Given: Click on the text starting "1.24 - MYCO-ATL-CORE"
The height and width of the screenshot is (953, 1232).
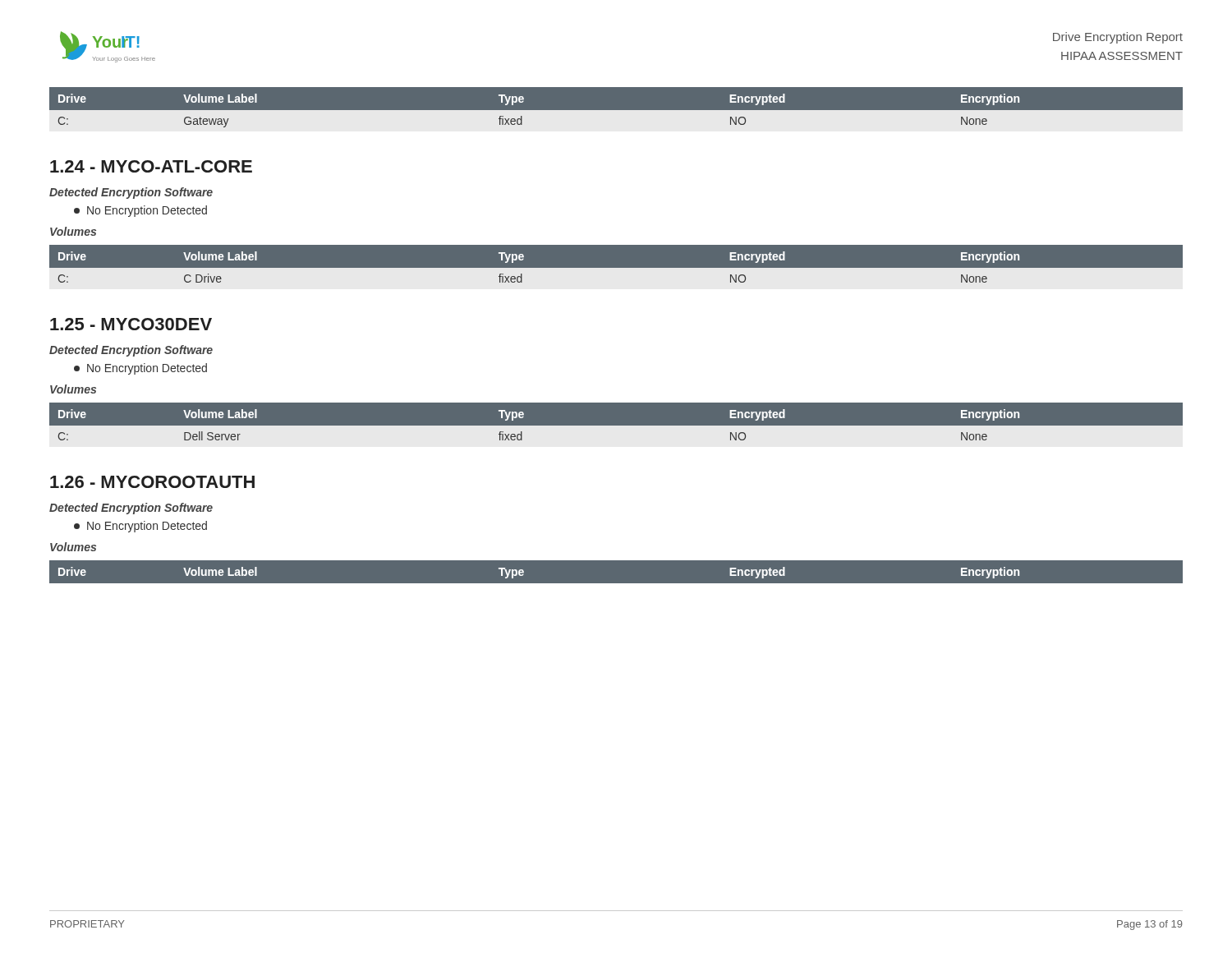Looking at the screenshot, I should coord(151,166).
